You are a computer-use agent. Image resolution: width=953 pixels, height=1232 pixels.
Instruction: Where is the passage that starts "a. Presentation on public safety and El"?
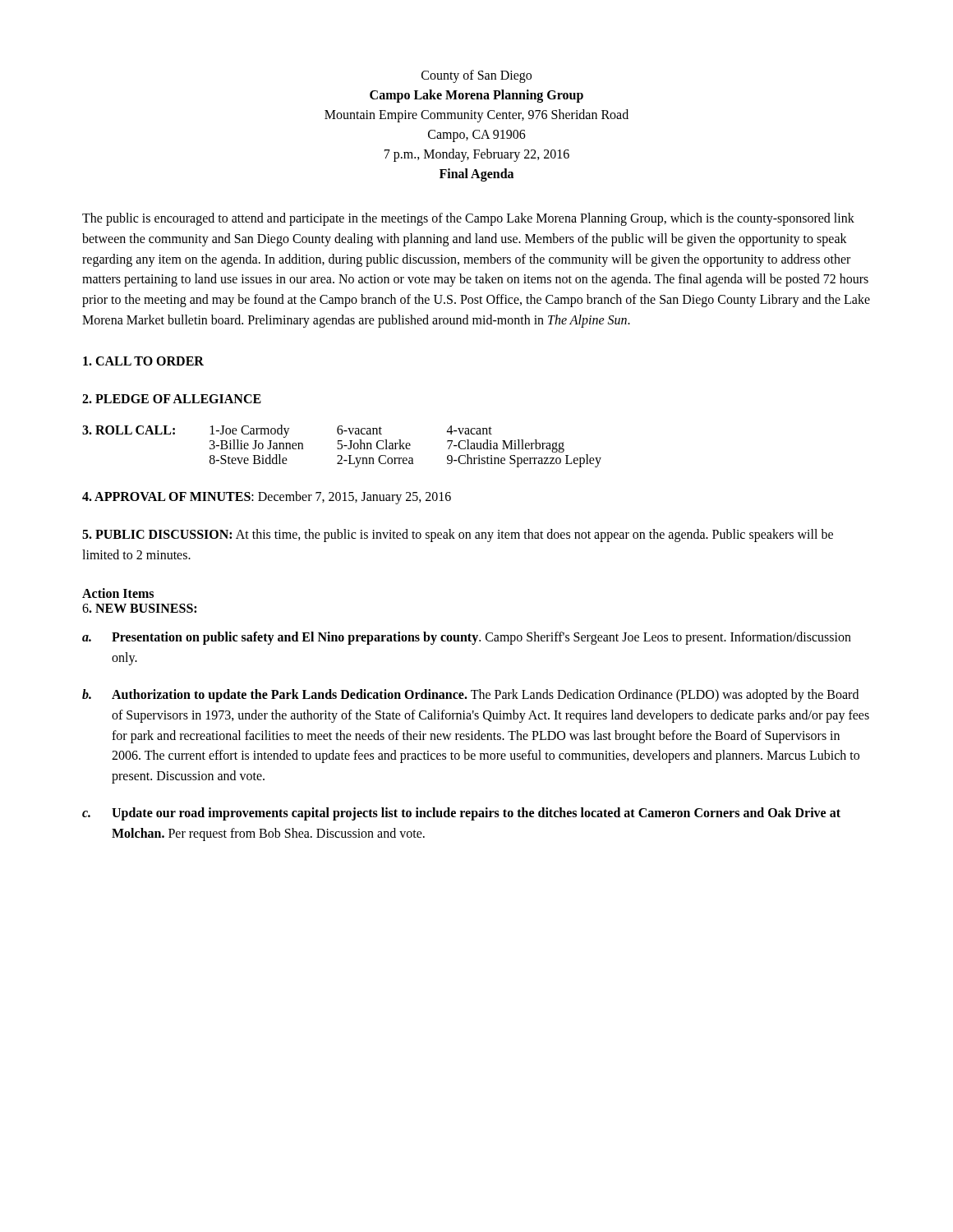point(476,648)
